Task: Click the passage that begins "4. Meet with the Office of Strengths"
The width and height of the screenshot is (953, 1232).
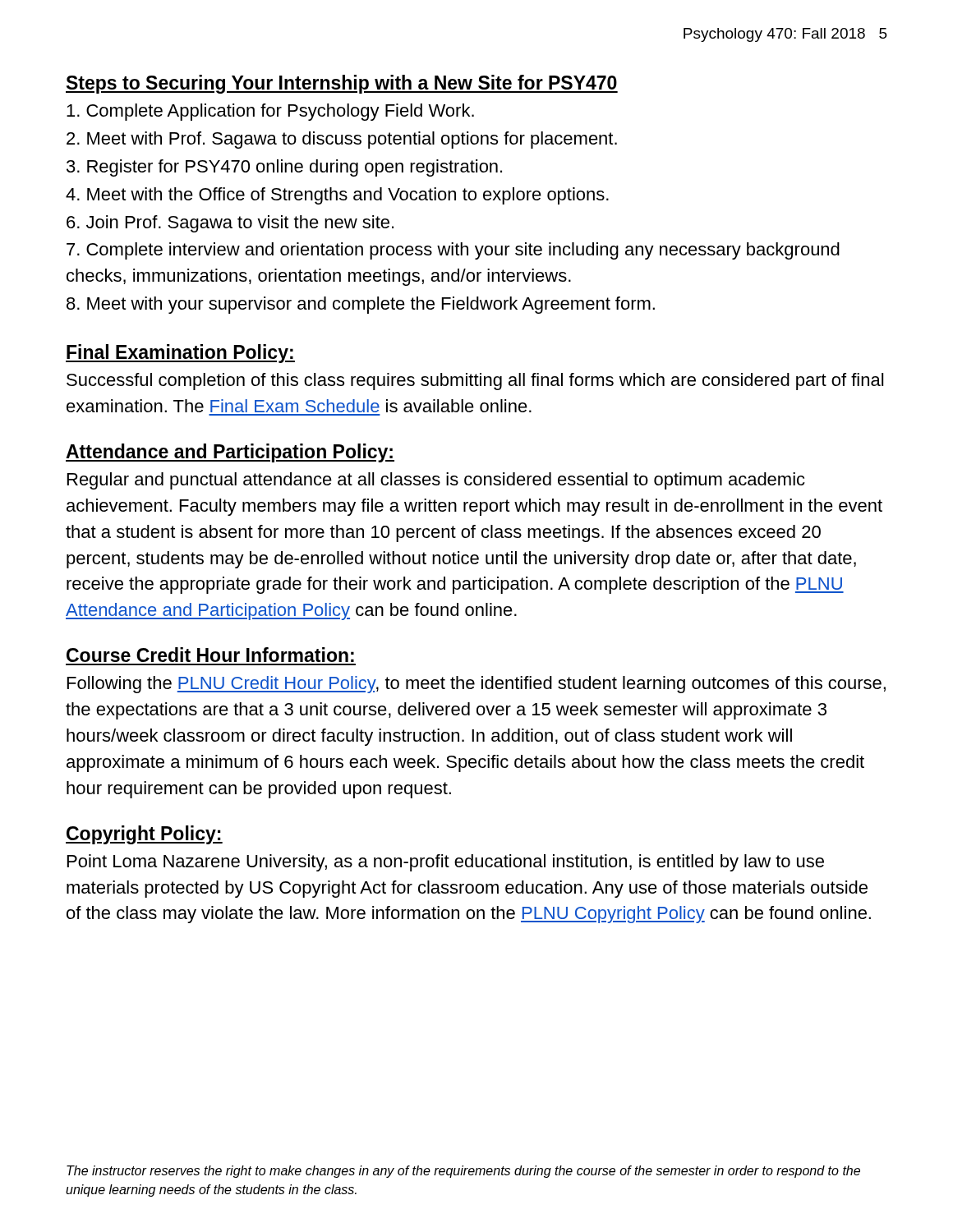Action: pyautogui.click(x=338, y=194)
